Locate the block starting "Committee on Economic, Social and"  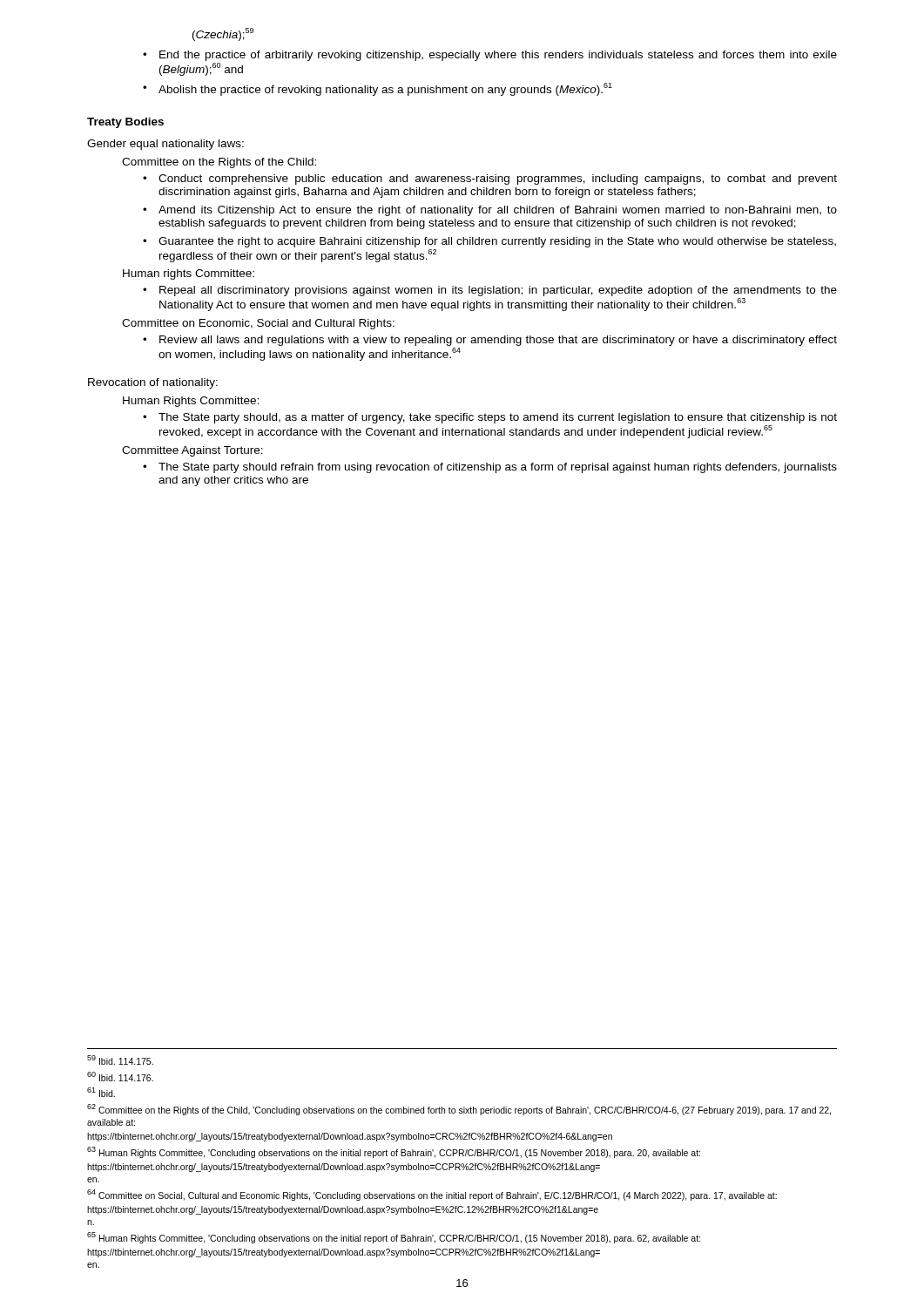pos(259,322)
